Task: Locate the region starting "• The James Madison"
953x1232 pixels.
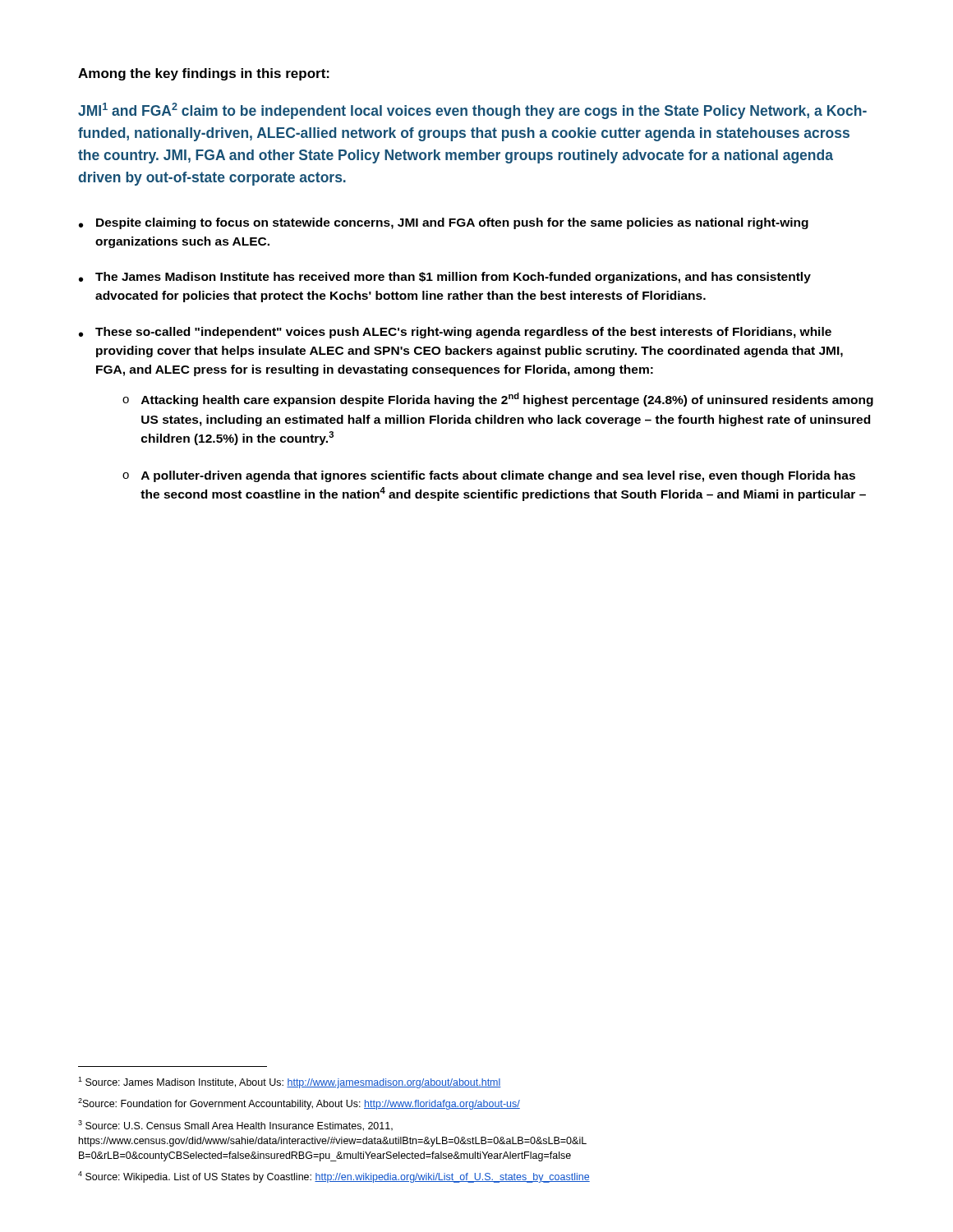Action: point(476,286)
